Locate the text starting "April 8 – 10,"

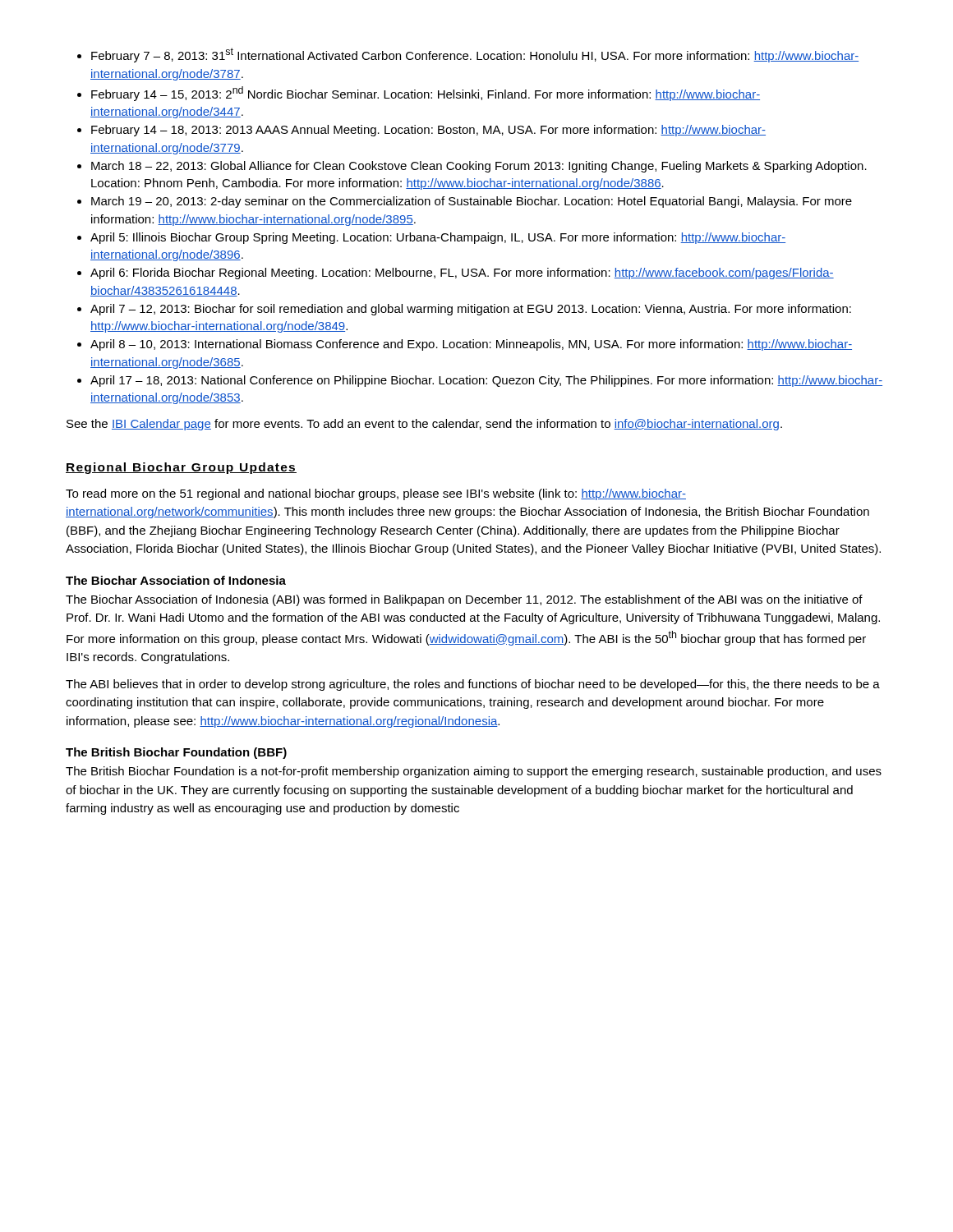(x=476, y=353)
